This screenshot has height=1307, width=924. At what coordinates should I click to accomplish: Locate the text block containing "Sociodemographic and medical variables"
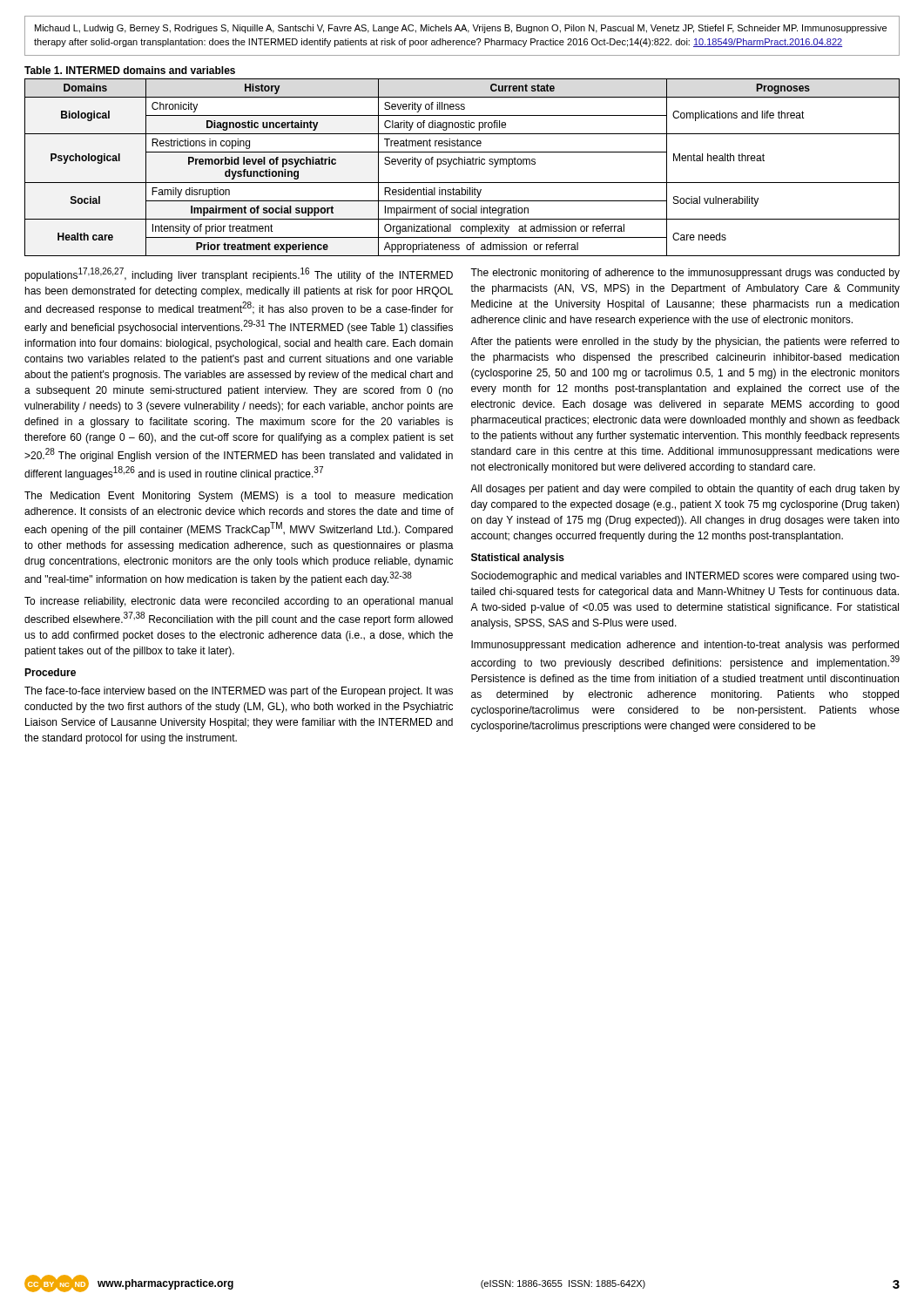pos(685,599)
